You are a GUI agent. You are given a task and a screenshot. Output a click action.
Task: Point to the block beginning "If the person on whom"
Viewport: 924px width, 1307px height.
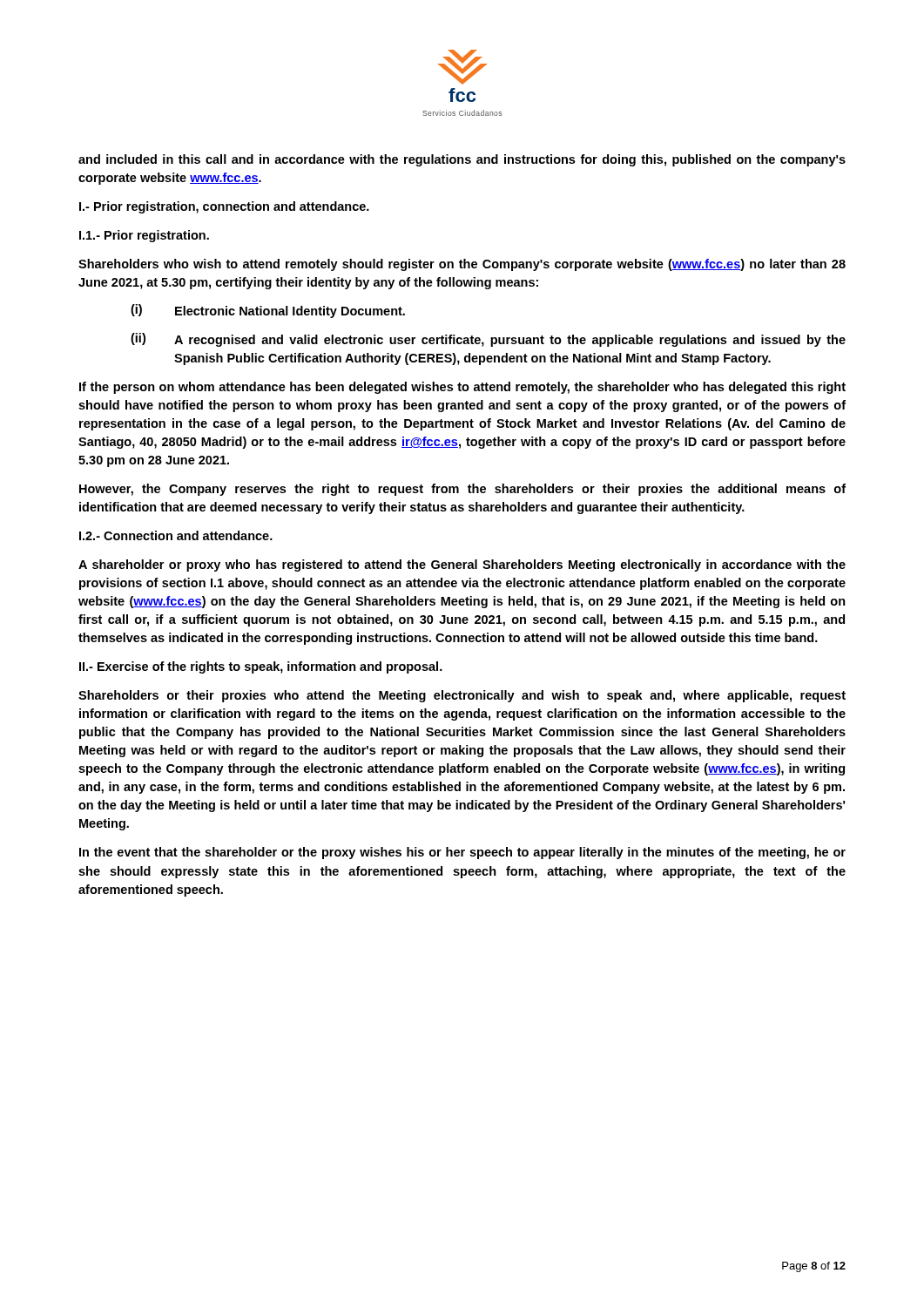(462, 424)
